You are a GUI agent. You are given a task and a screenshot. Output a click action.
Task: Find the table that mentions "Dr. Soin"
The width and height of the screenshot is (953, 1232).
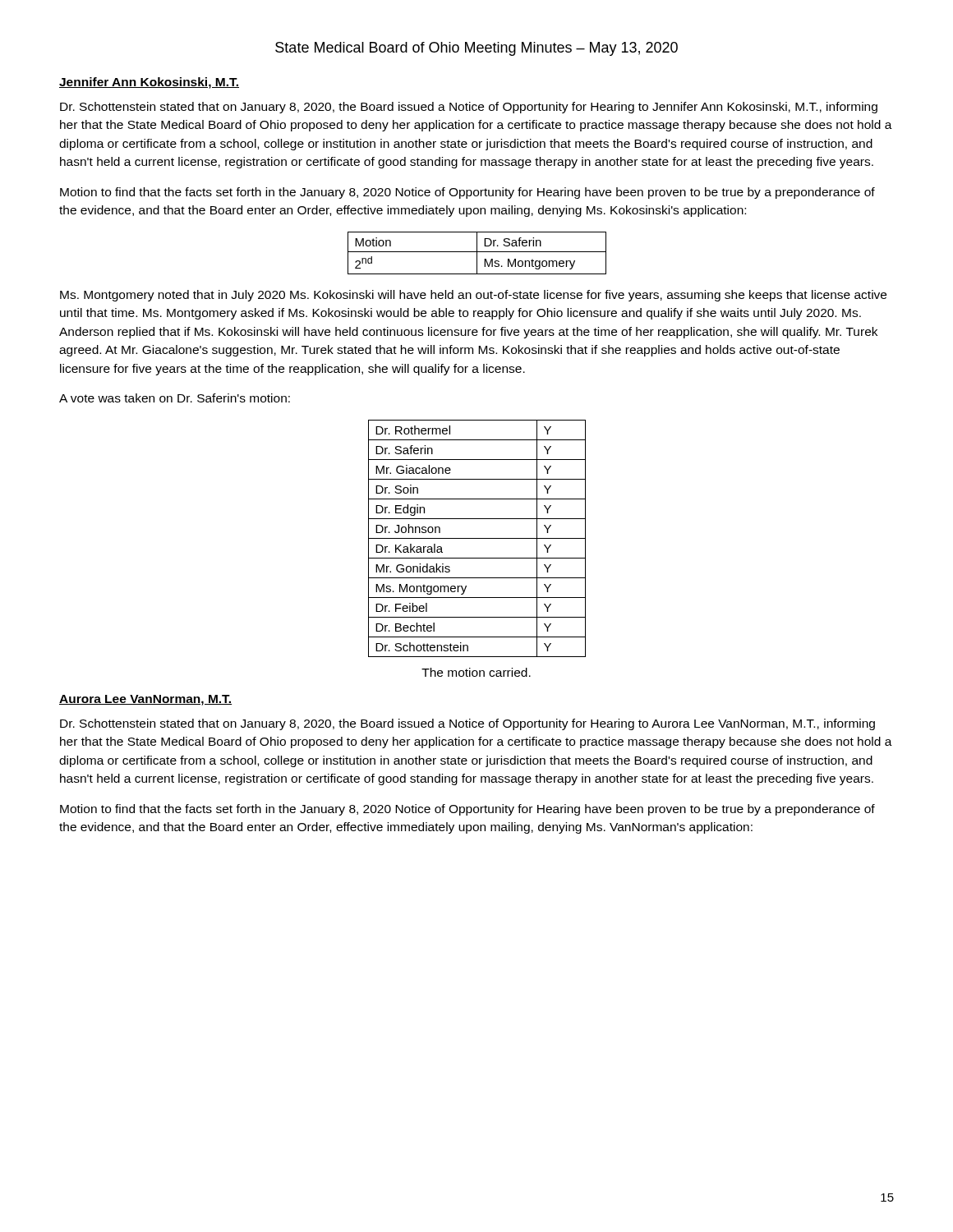(476, 538)
